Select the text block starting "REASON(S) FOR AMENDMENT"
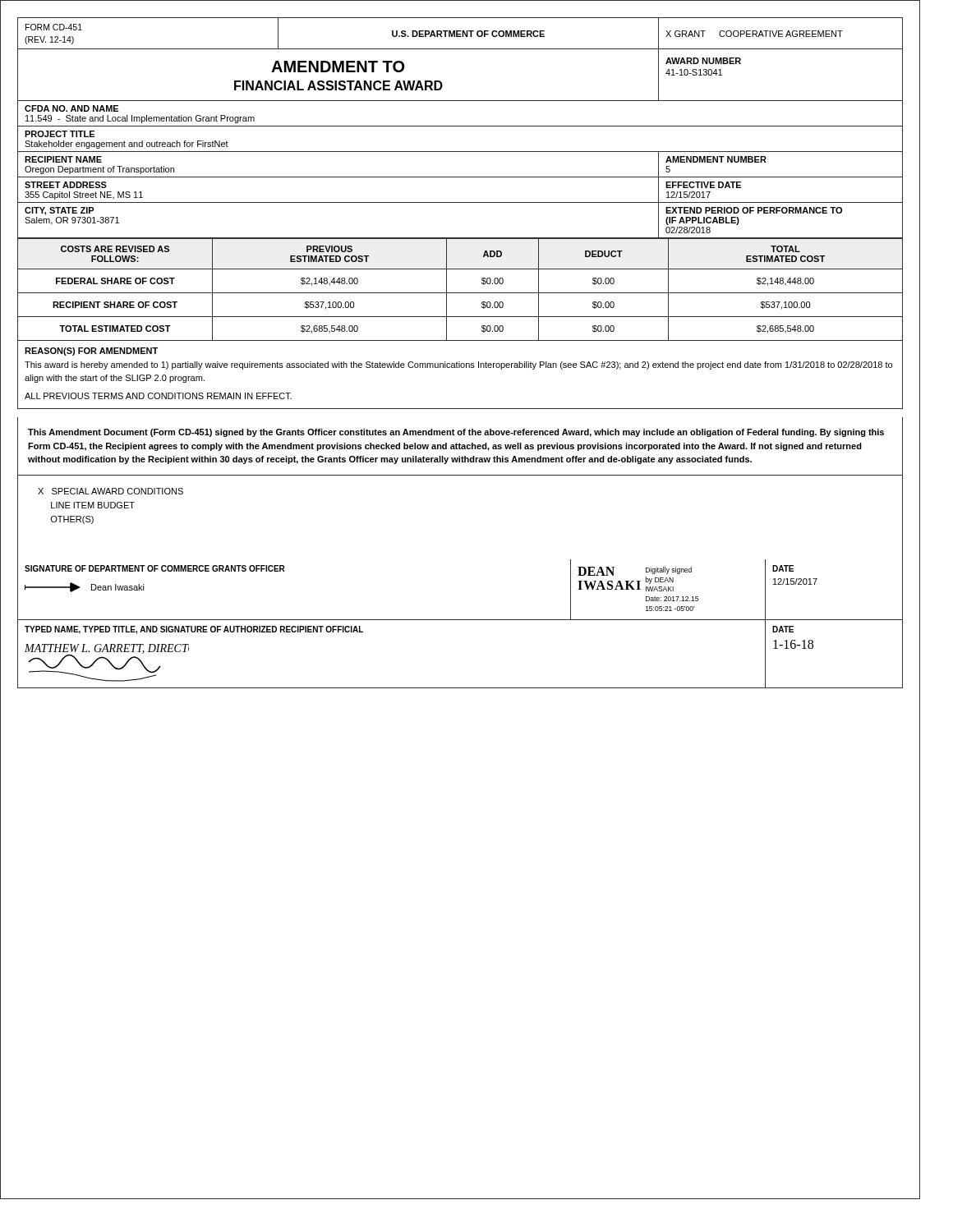The image size is (953, 1232). pyautogui.click(x=91, y=351)
